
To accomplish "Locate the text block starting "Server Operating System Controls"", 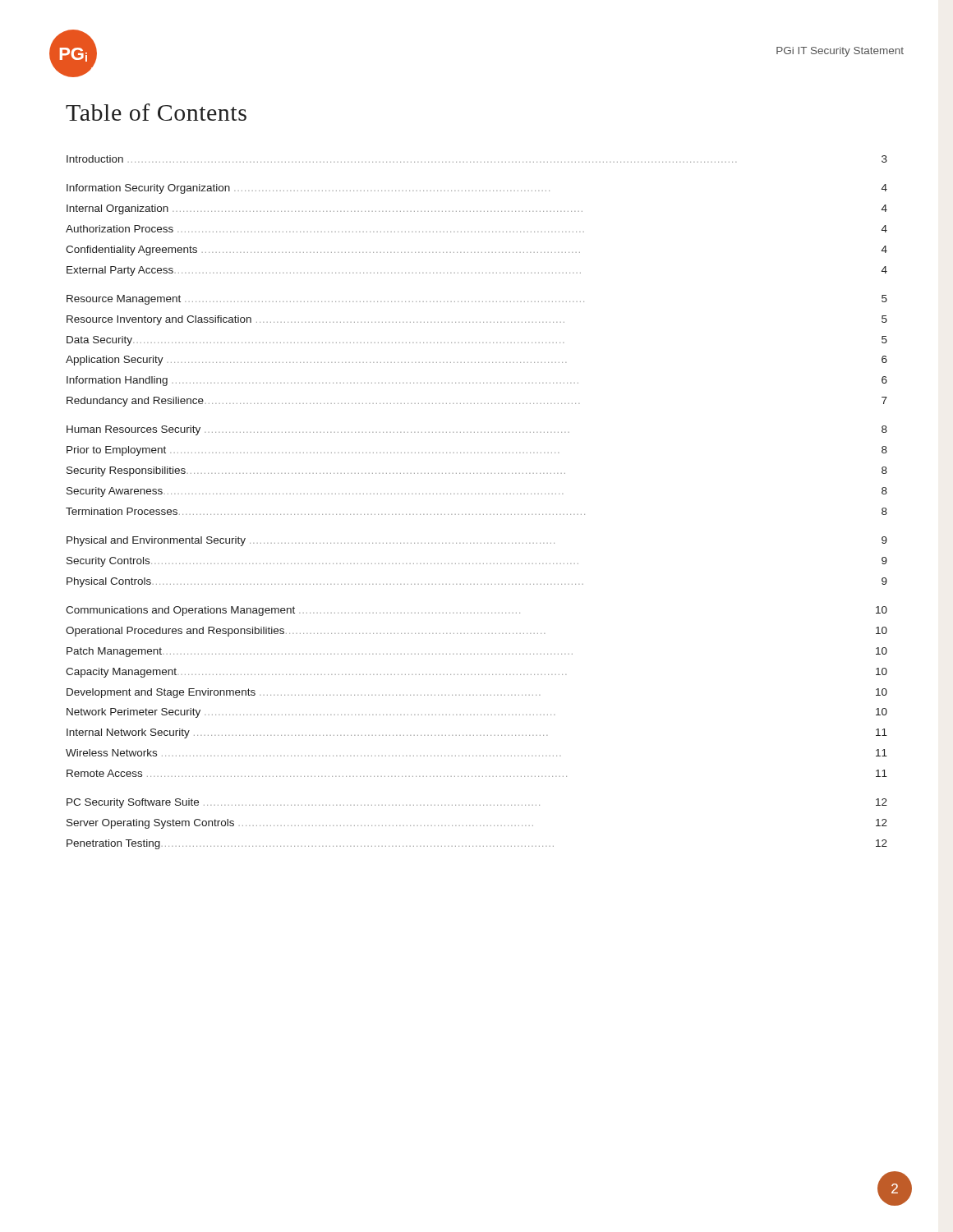I will [x=476, y=823].
